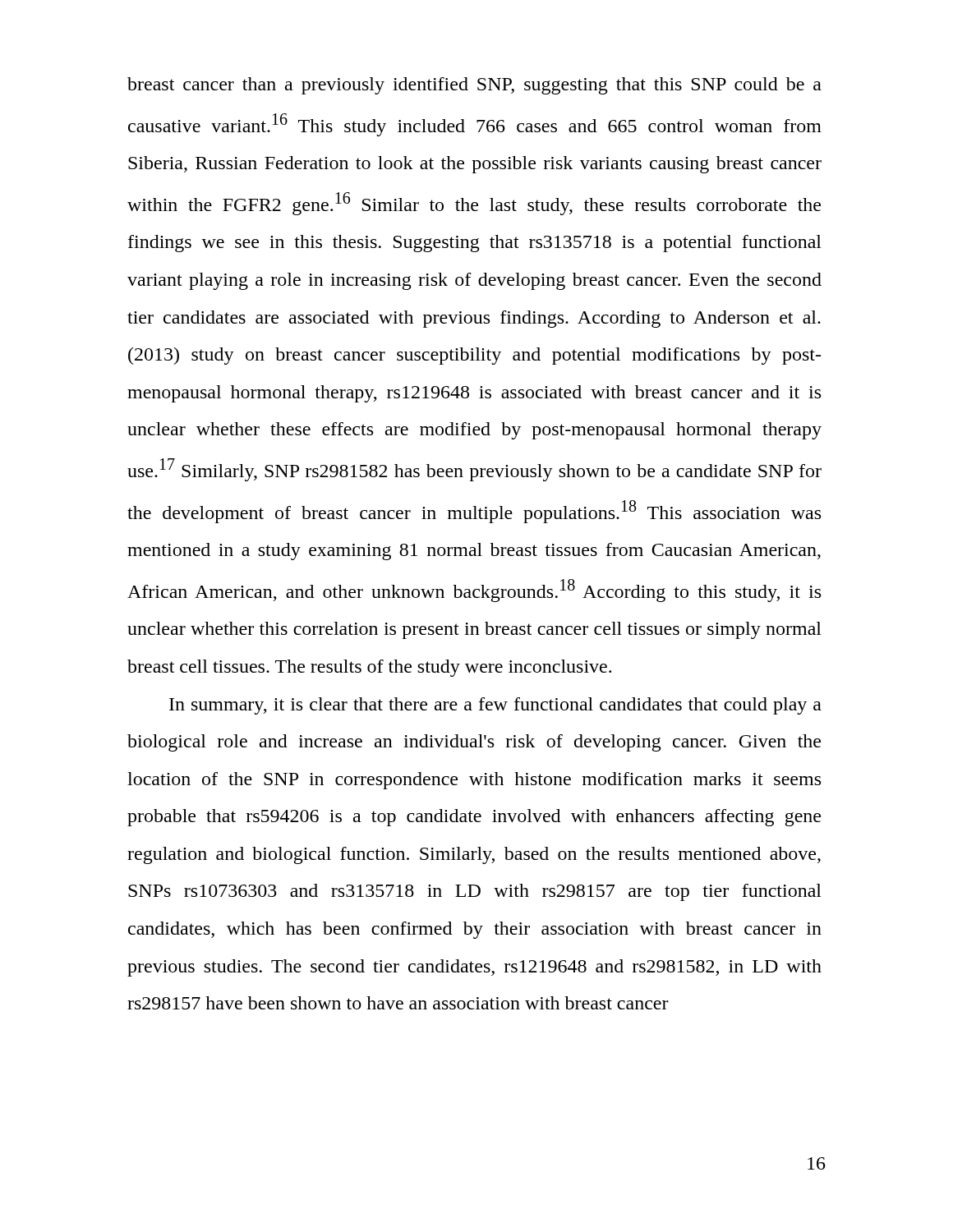This screenshot has height=1232, width=953.
Task: Click on the text block that reads "In summary, it is clear that there are"
Action: click(x=474, y=853)
